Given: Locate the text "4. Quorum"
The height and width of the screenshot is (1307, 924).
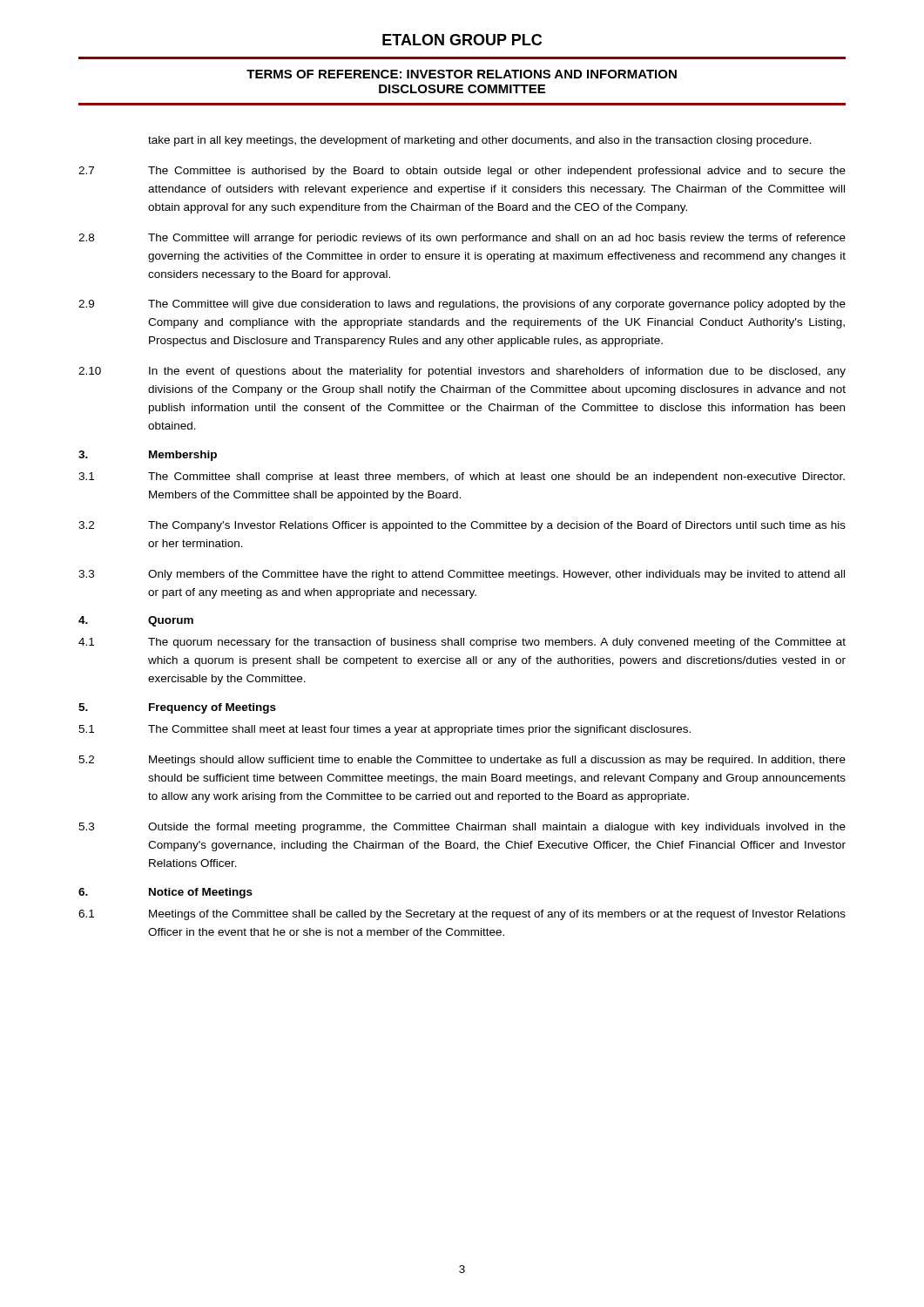Looking at the screenshot, I should [x=83, y=621].
